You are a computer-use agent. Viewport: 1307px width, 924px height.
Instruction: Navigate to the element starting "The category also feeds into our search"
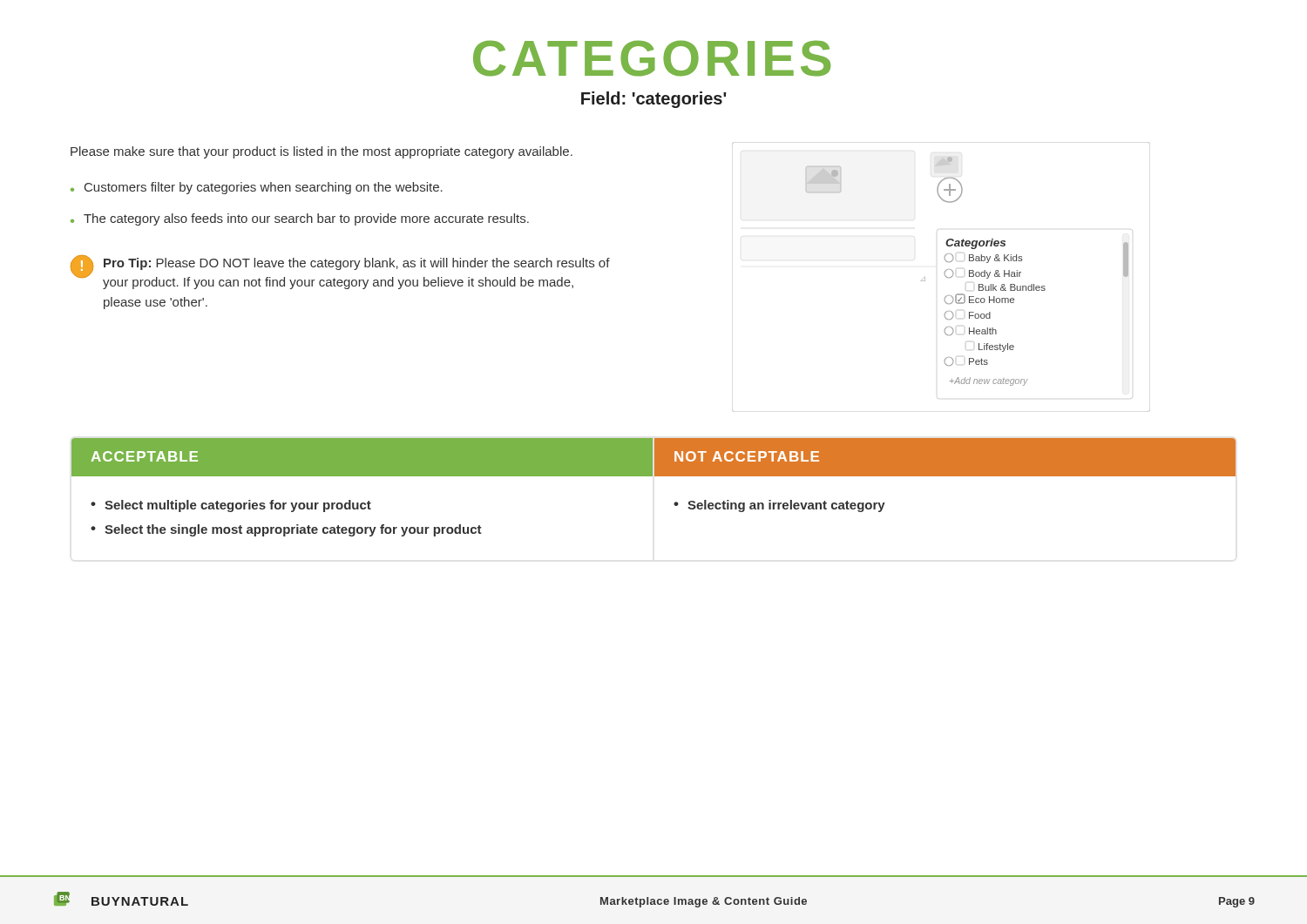click(307, 218)
